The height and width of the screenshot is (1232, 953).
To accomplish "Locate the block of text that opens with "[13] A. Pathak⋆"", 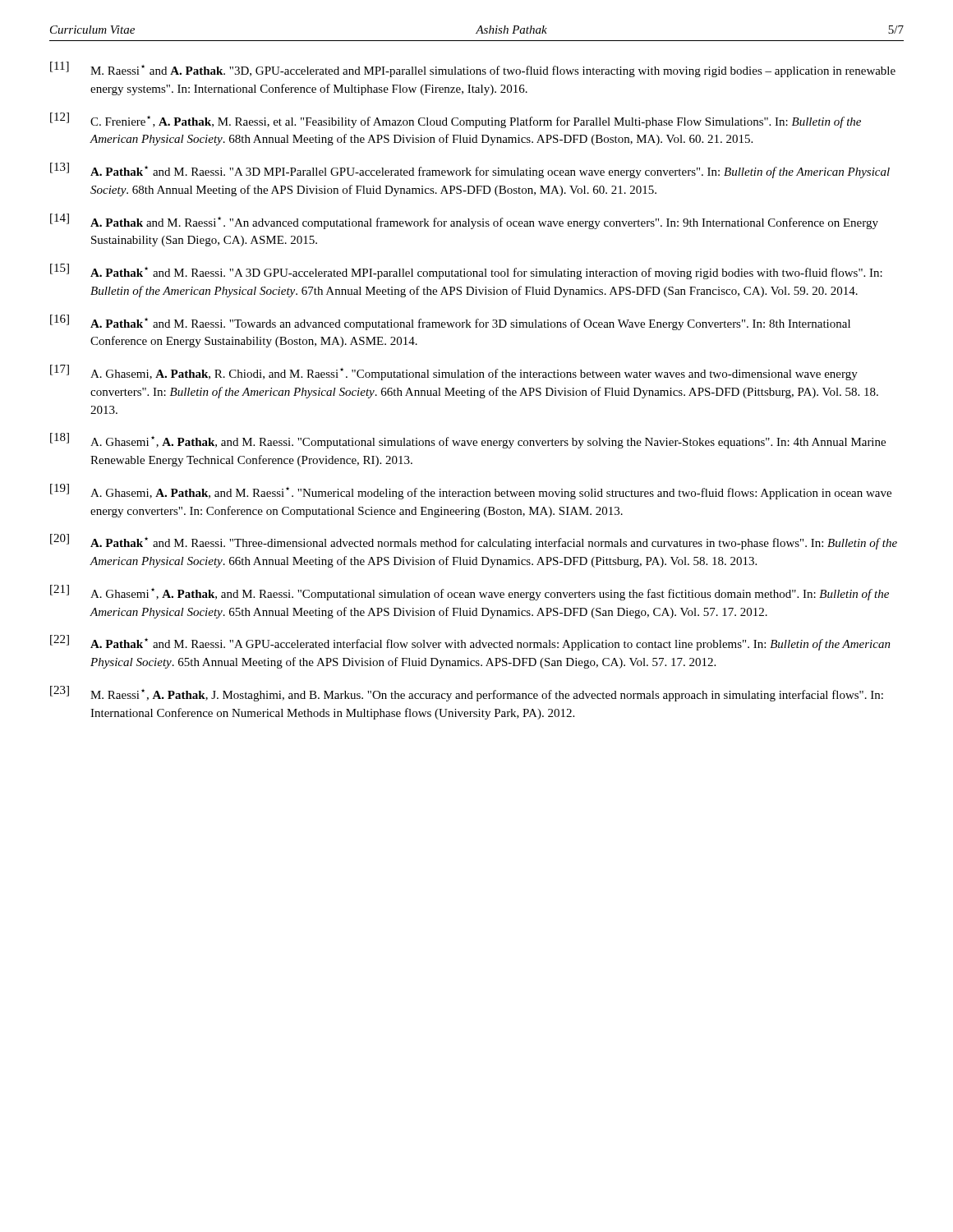I will pyautogui.click(x=476, y=180).
